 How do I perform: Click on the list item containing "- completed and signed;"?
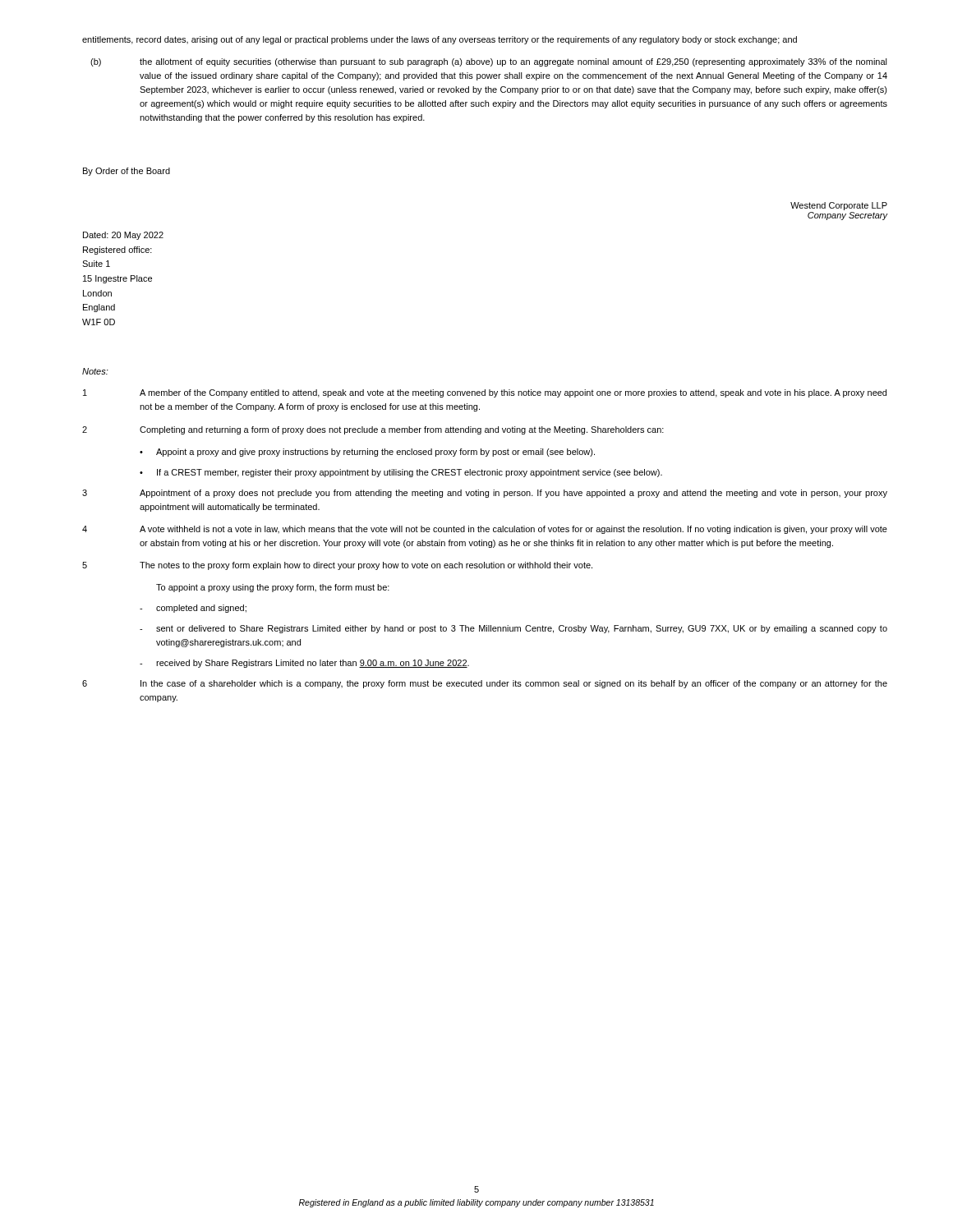(x=193, y=609)
